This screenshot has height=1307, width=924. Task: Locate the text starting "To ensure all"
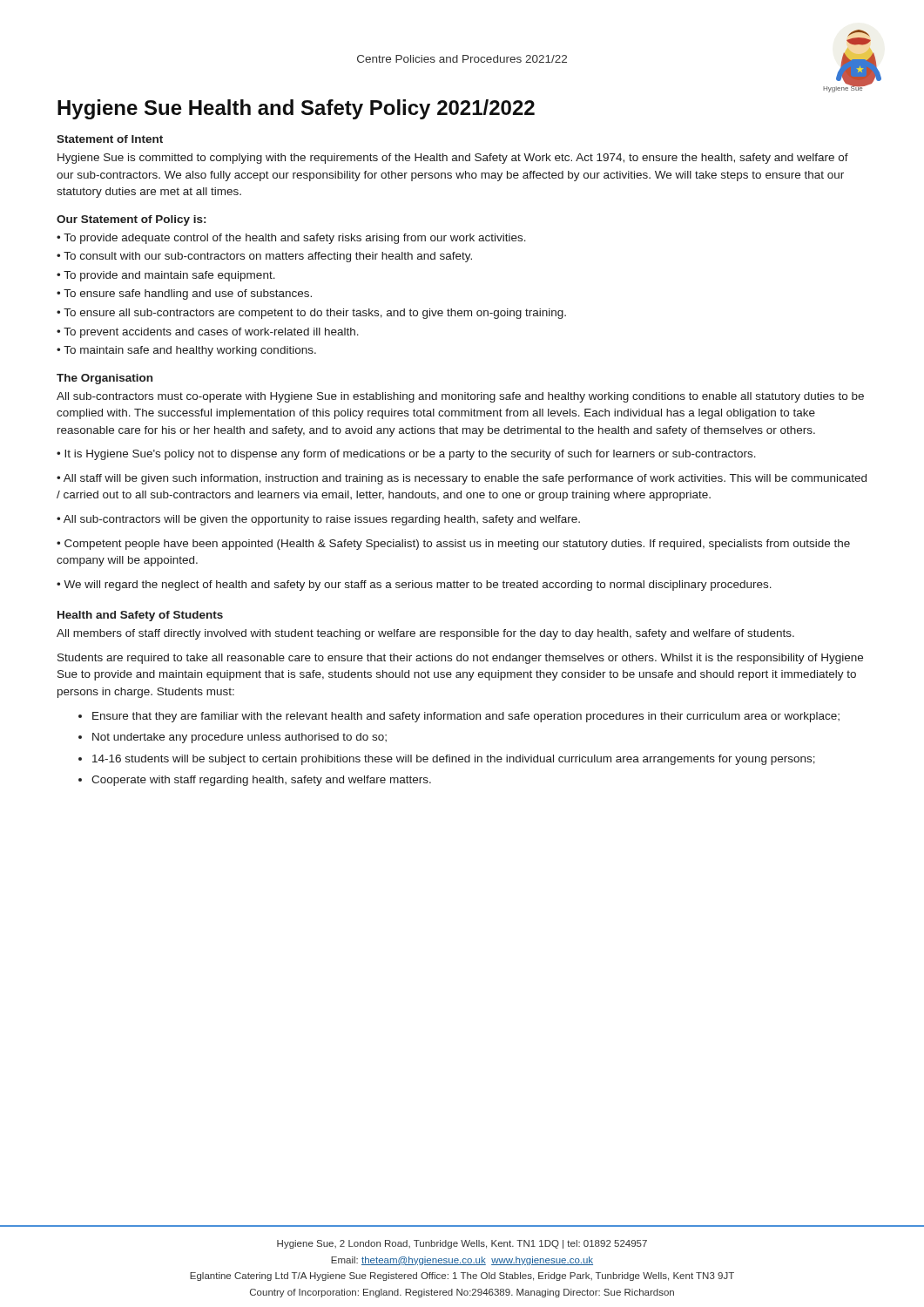coord(462,313)
